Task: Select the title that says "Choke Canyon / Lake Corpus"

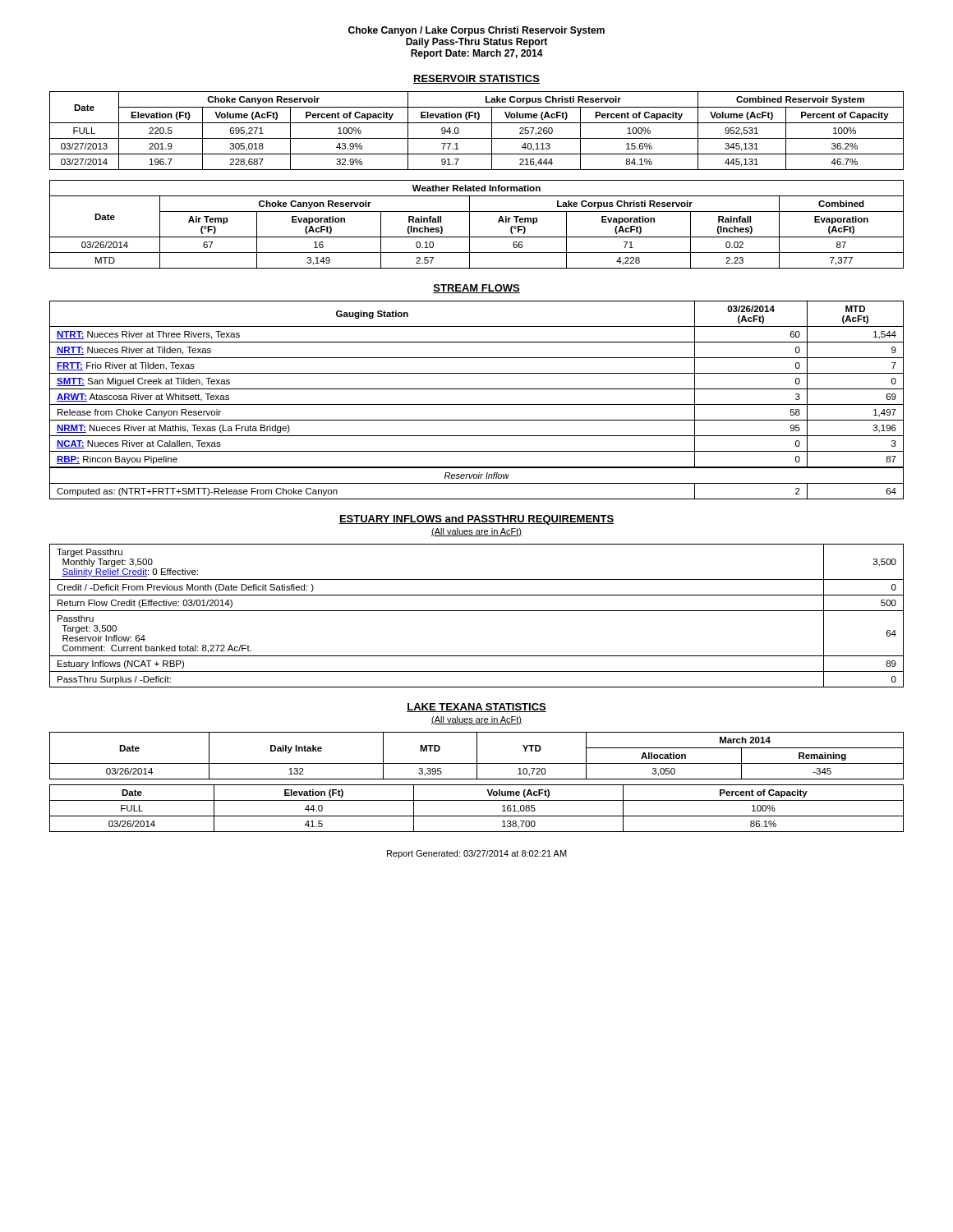Action: 476,42
